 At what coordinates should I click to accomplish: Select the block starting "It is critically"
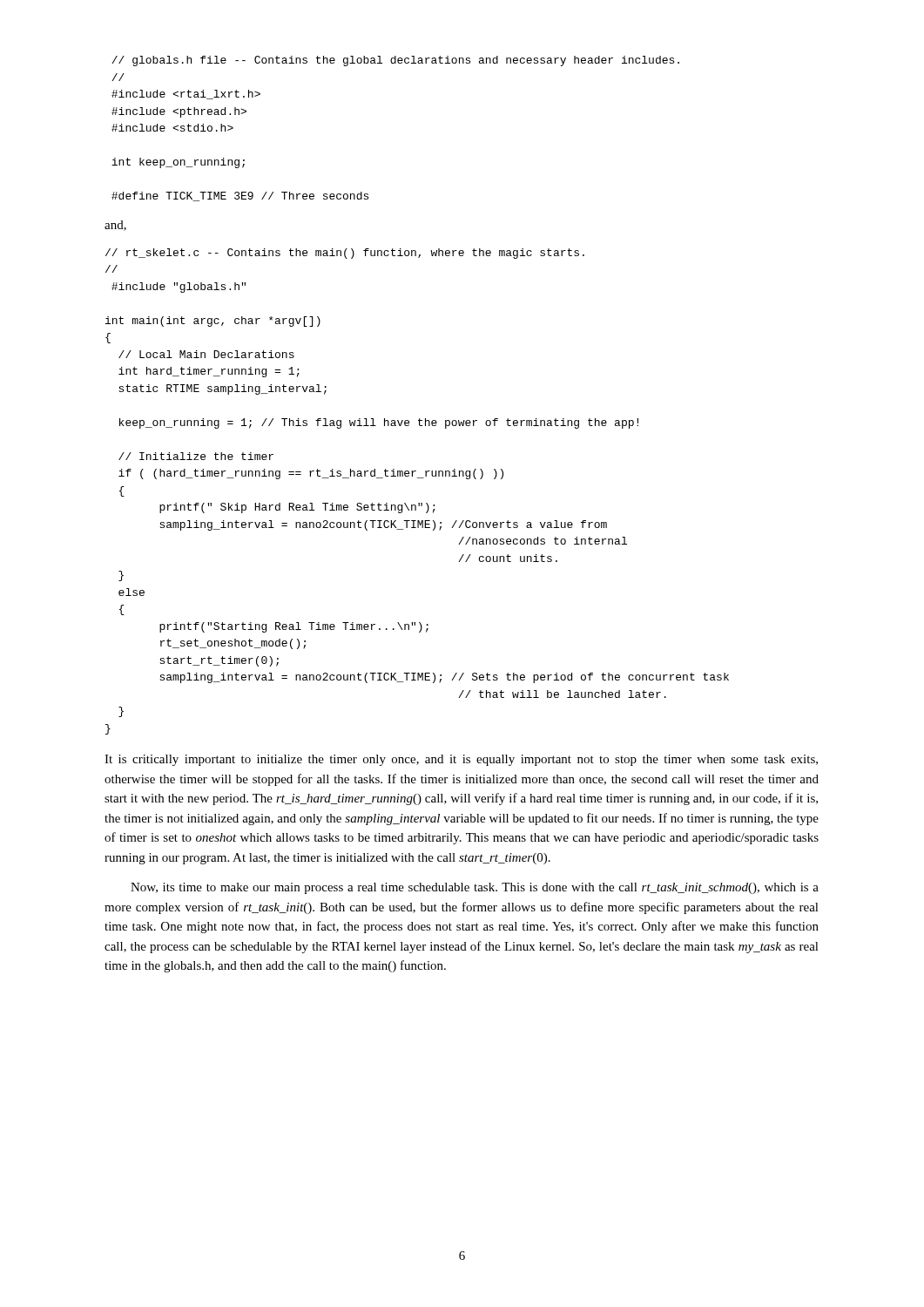click(462, 808)
